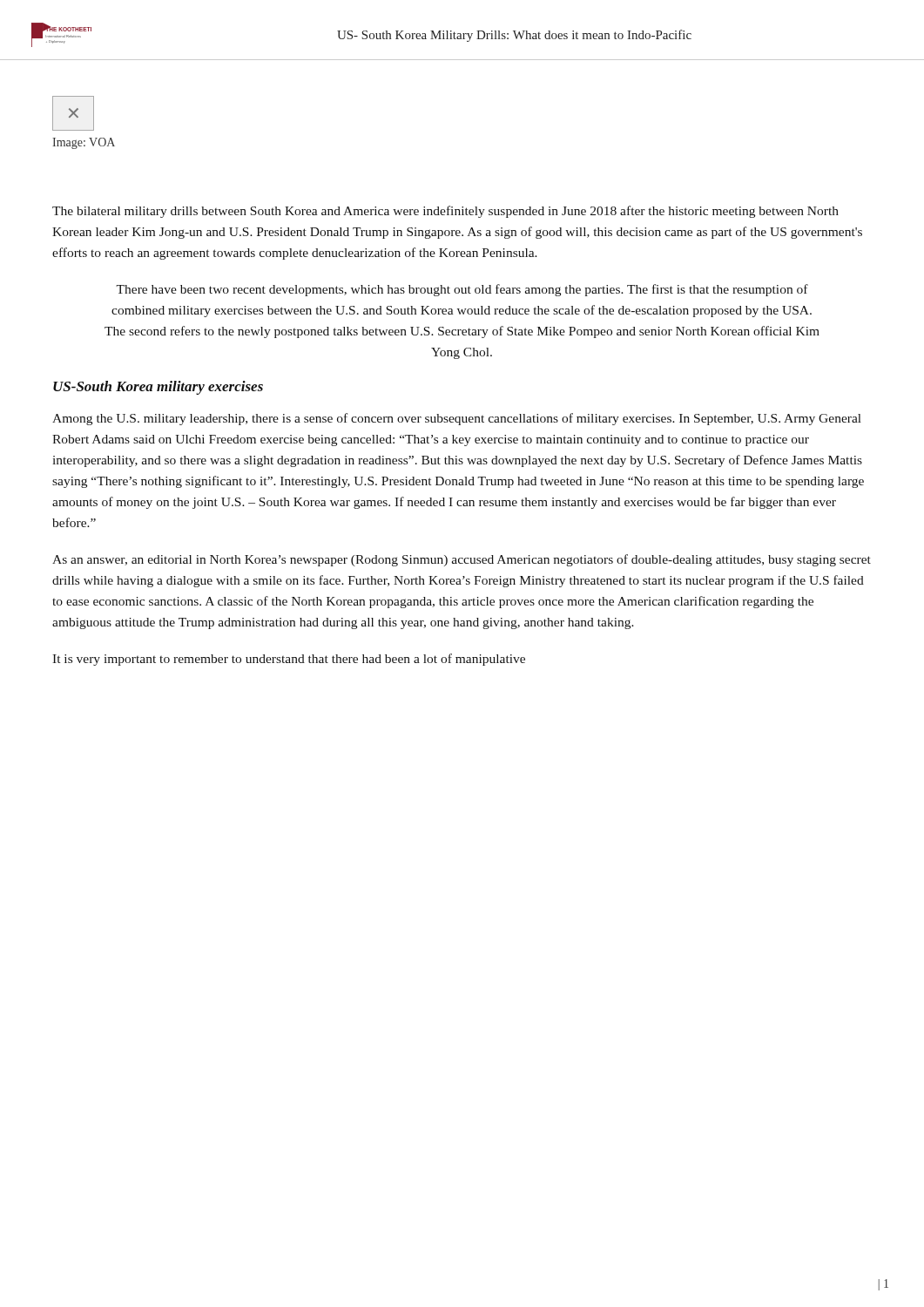Click the passage that begins "The bilateral military drills between South"
The height and width of the screenshot is (1307, 924).
[457, 231]
